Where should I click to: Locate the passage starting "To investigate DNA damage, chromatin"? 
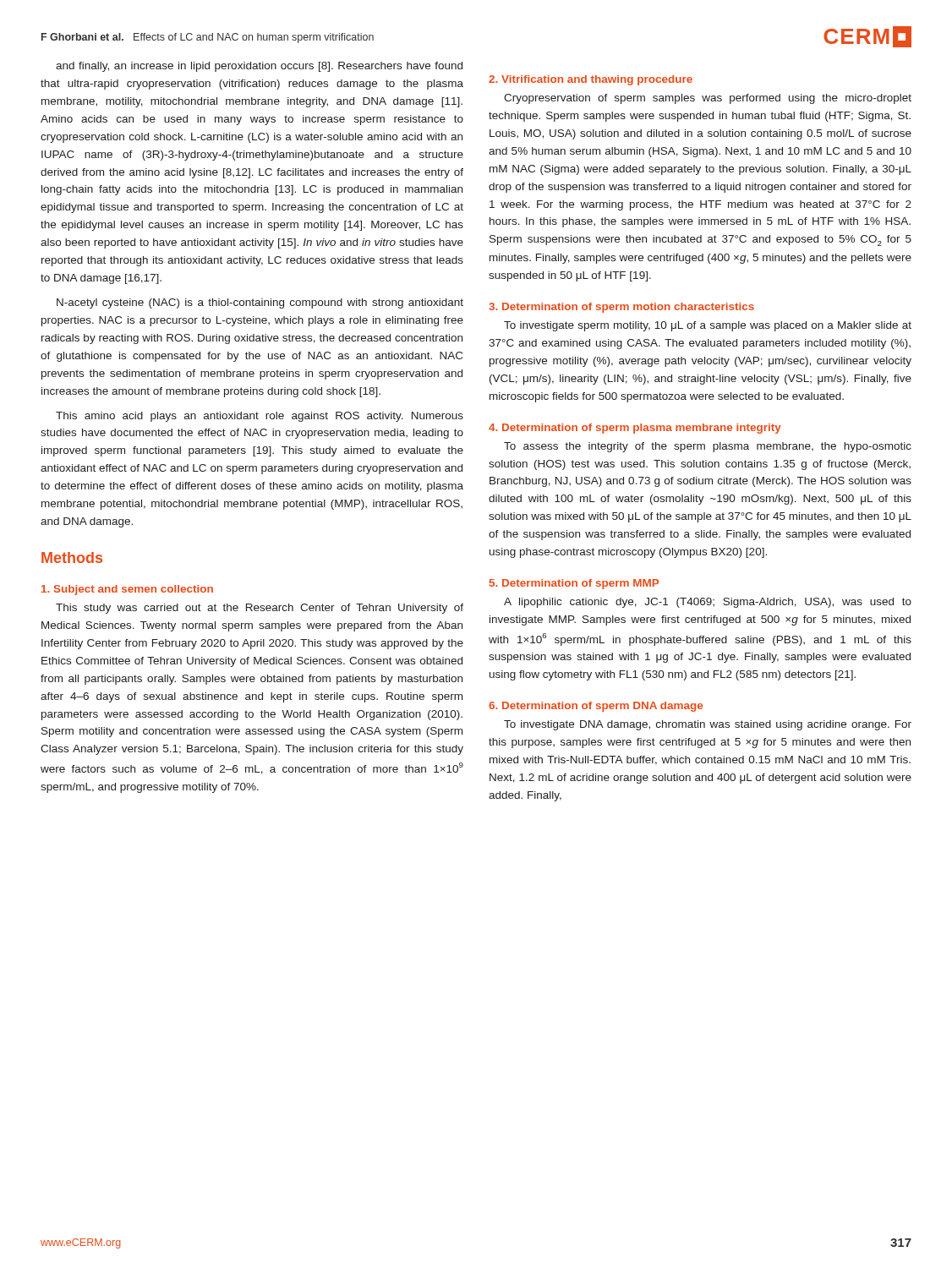[x=700, y=760]
